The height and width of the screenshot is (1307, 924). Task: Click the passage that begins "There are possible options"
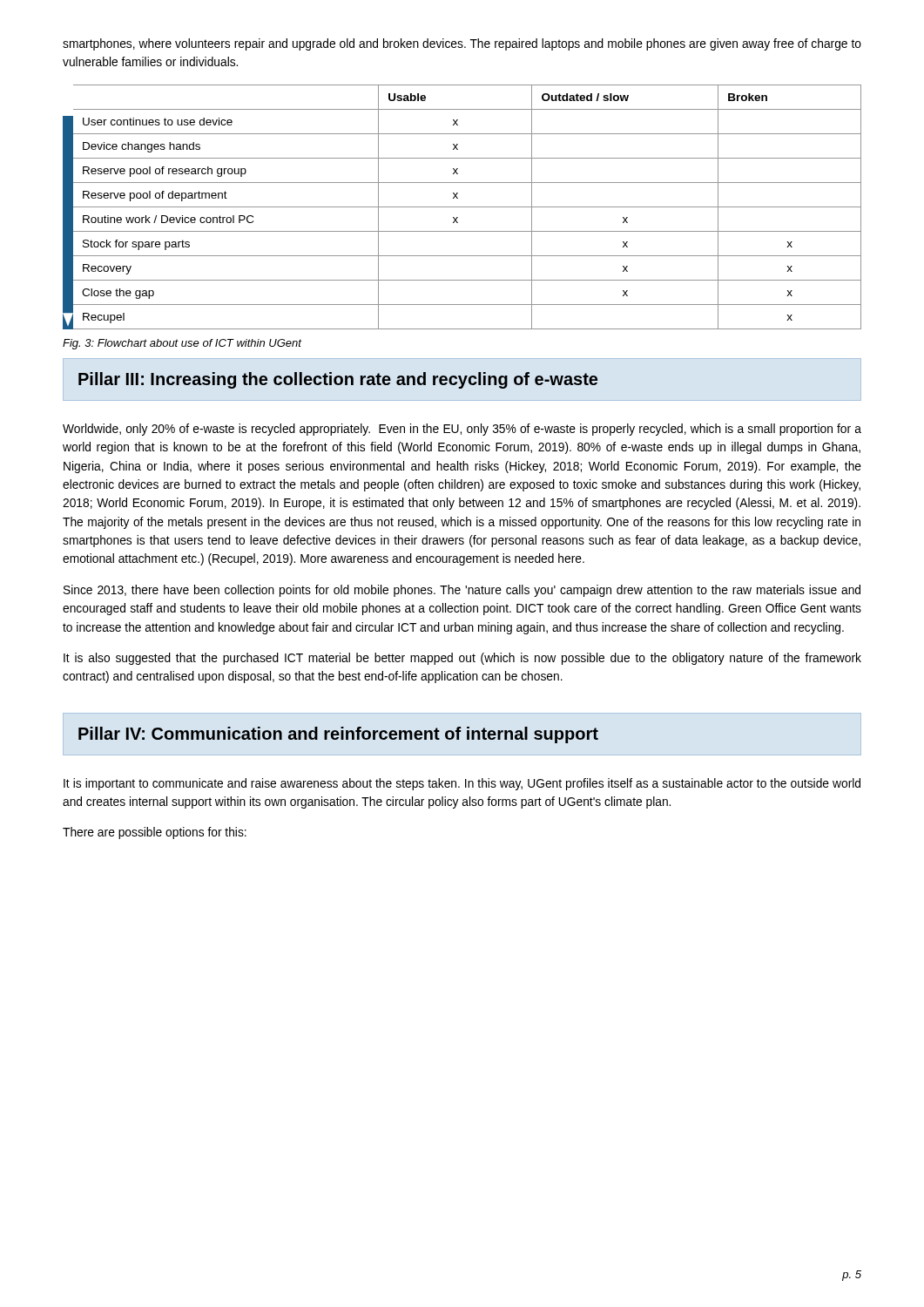[155, 833]
